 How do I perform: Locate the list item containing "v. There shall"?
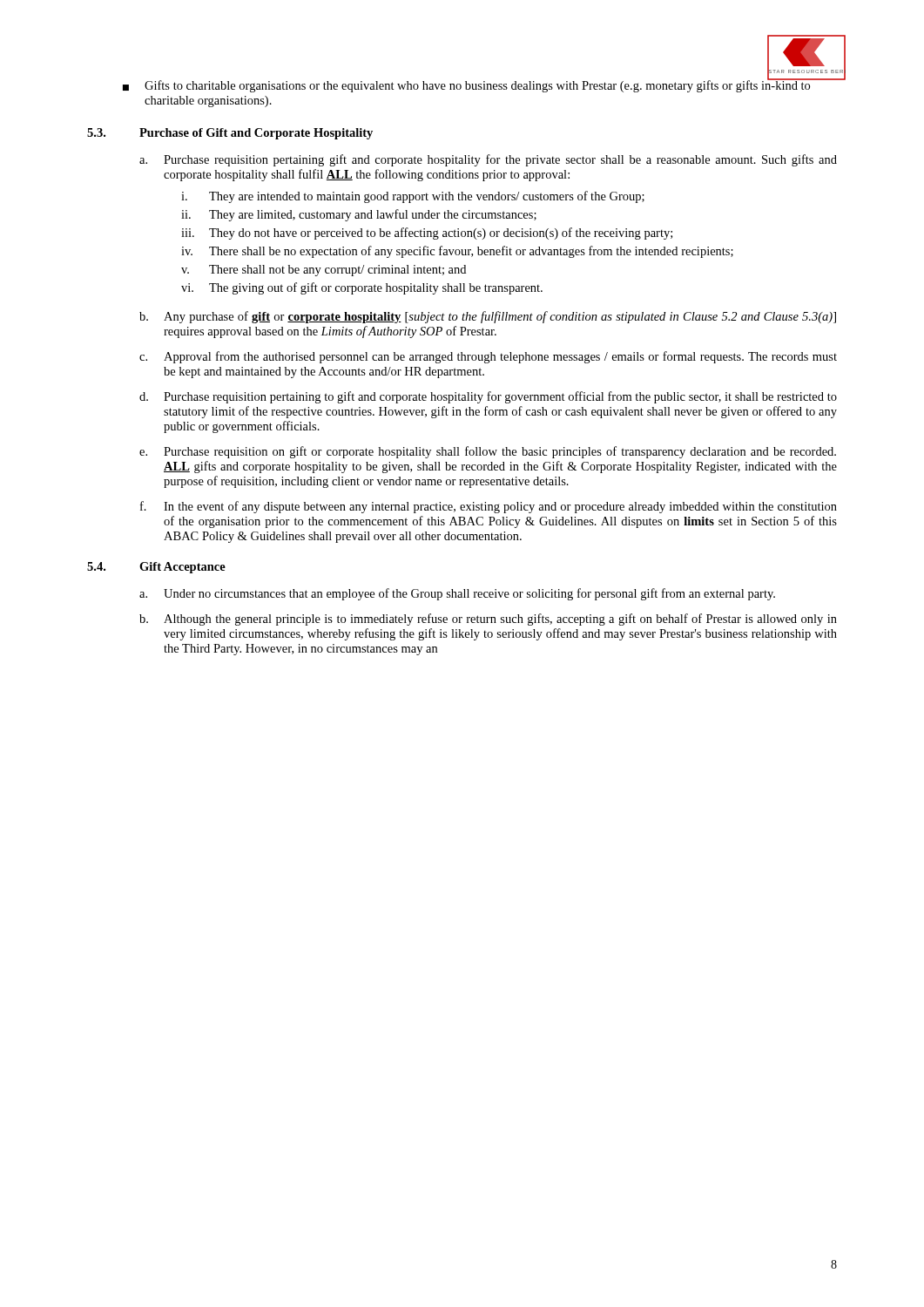tap(324, 271)
